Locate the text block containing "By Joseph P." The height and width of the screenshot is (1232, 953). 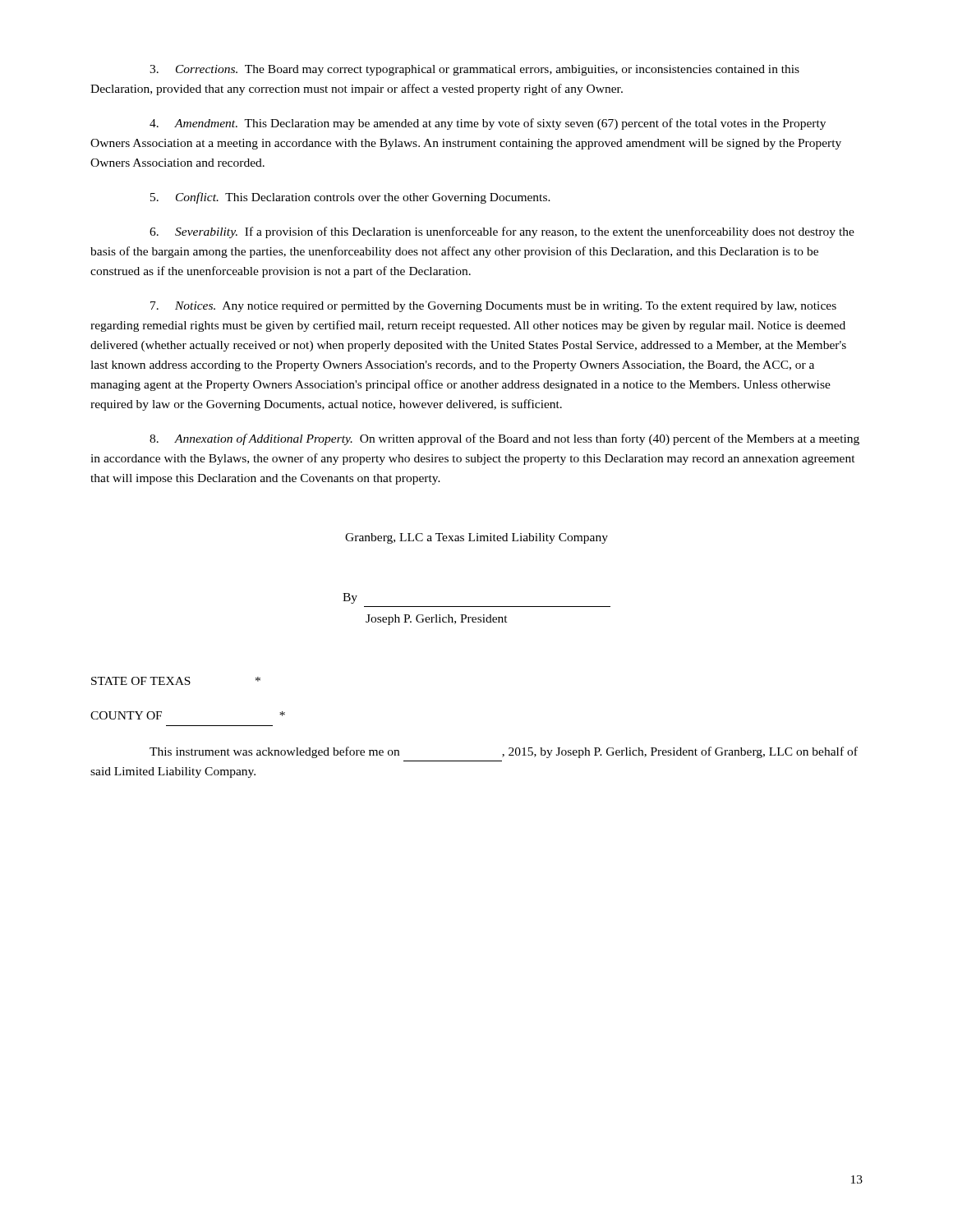click(x=476, y=608)
